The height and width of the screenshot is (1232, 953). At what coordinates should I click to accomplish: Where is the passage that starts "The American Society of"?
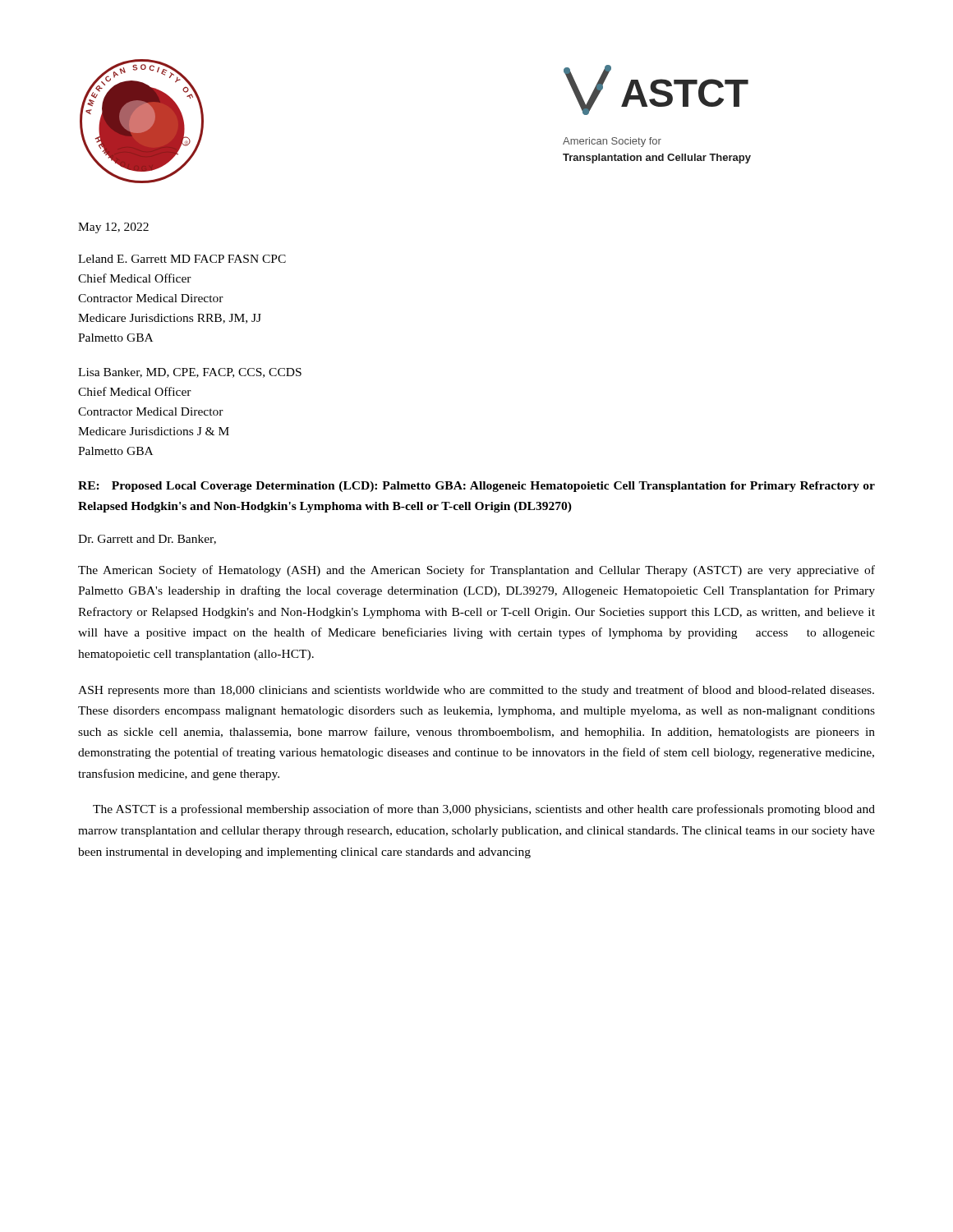tap(476, 611)
